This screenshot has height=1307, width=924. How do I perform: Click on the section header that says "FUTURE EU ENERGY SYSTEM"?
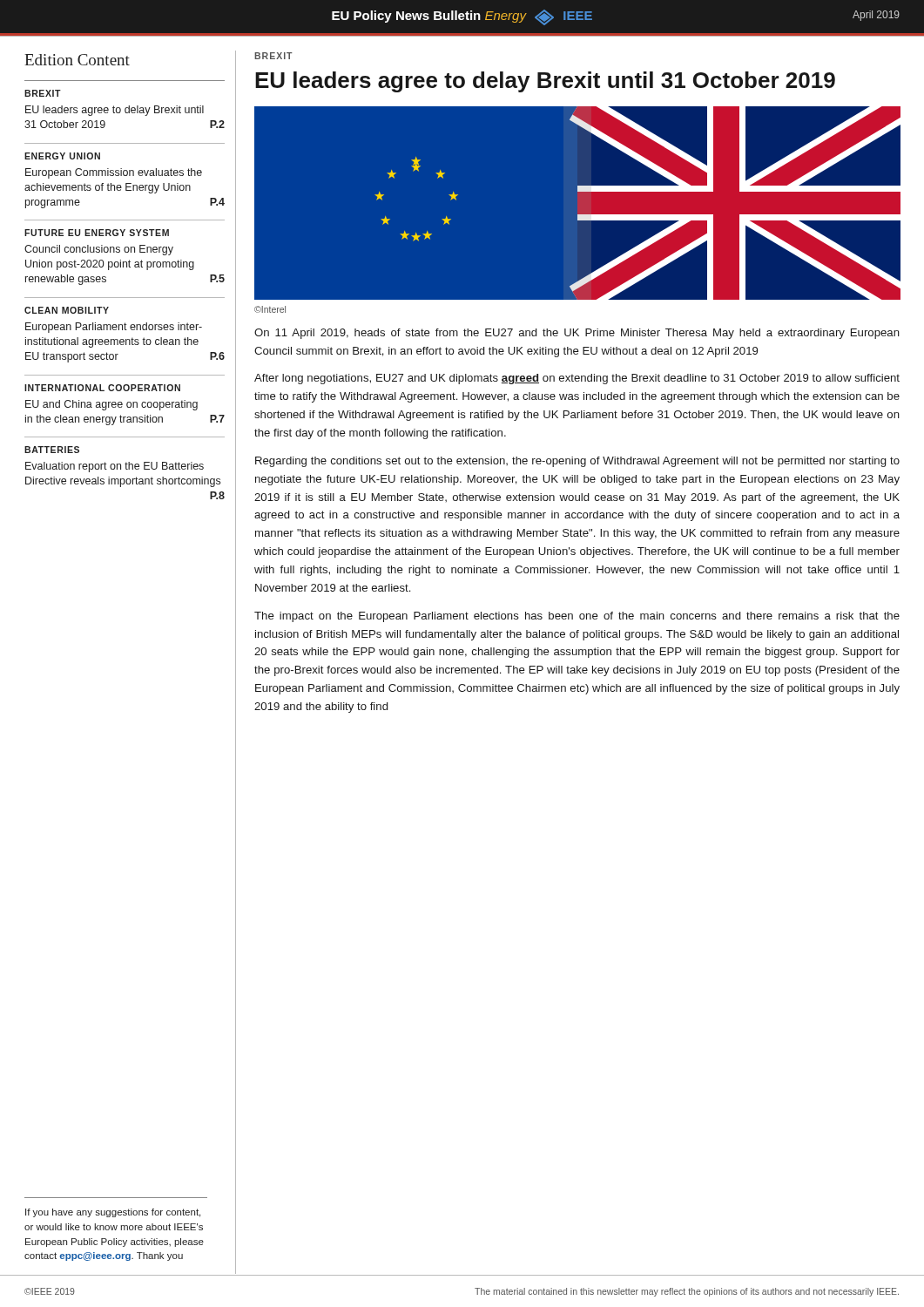[97, 233]
